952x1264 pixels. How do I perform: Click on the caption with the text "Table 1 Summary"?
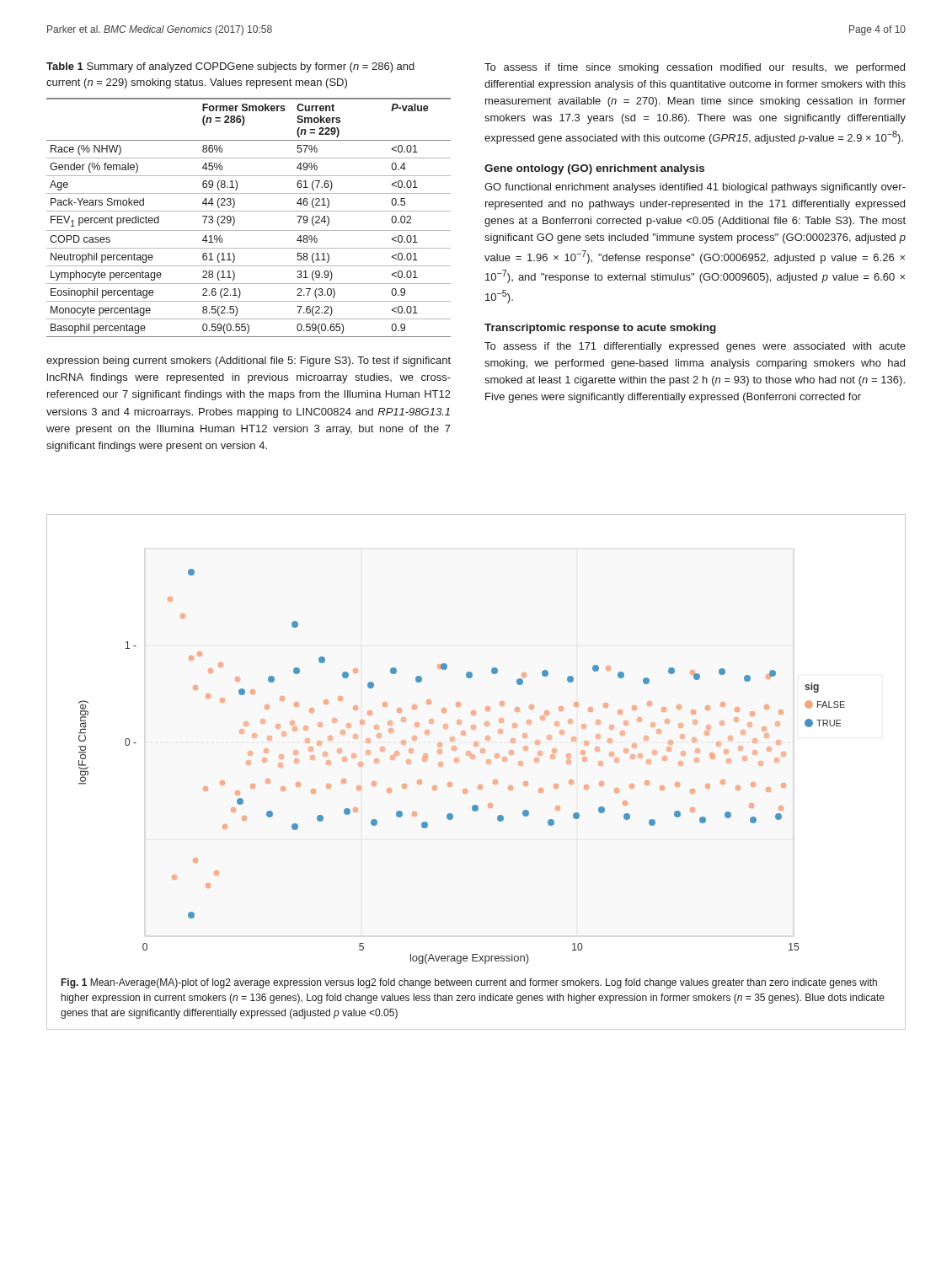(x=231, y=74)
